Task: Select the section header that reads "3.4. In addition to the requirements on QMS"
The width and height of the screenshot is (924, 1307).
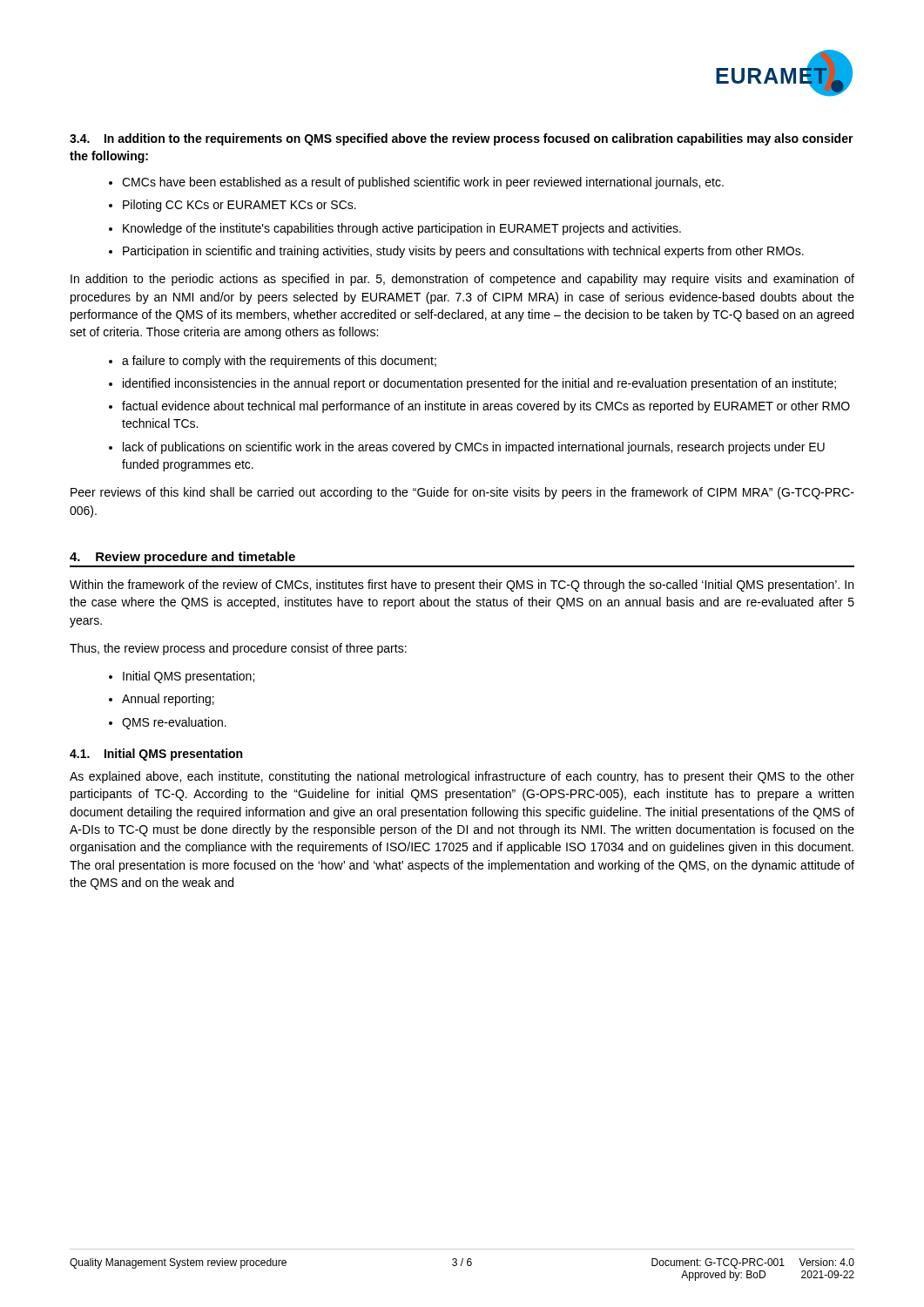Action: (461, 147)
